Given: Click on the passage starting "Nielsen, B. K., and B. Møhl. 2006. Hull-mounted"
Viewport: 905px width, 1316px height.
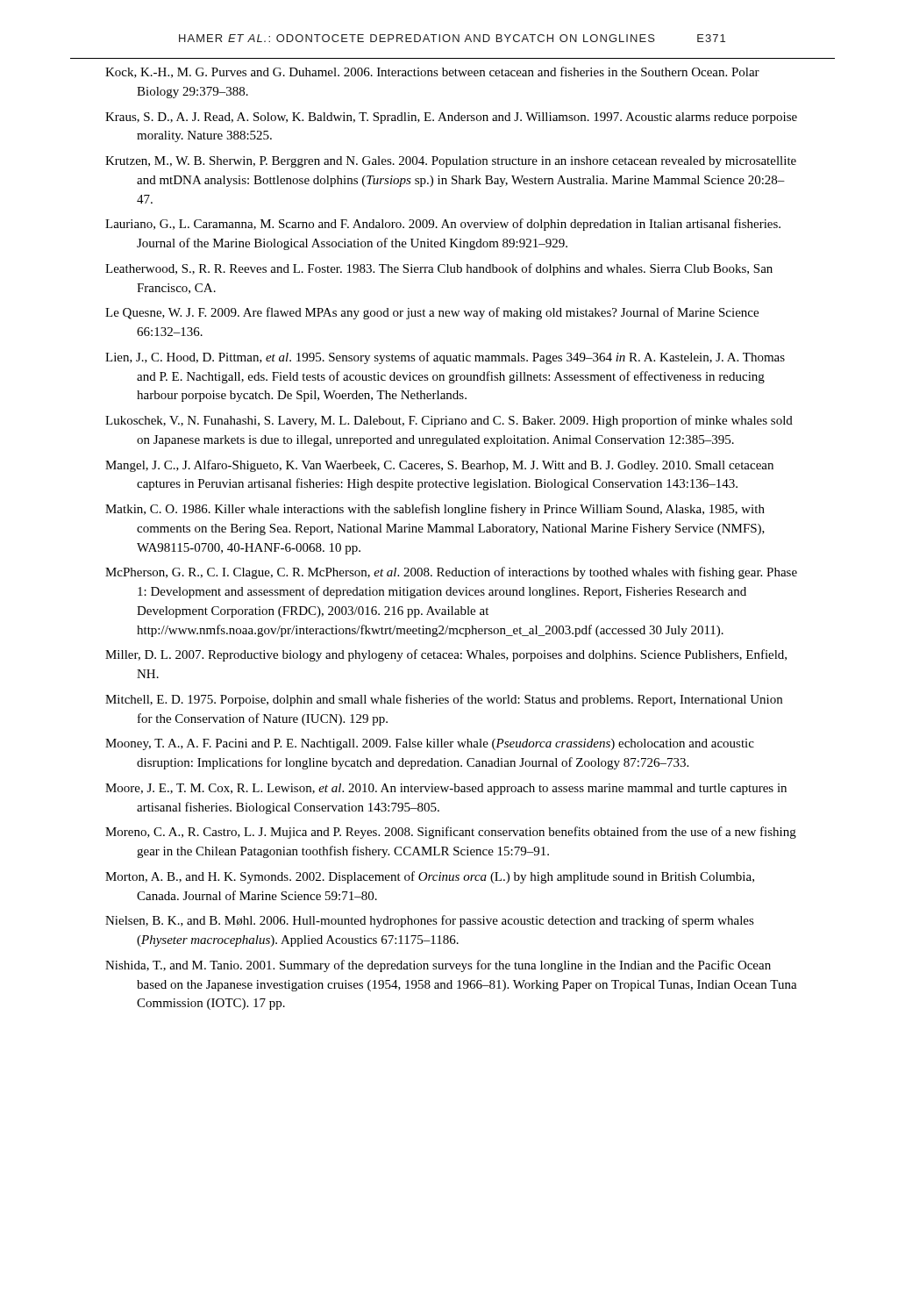Looking at the screenshot, I should (x=430, y=930).
